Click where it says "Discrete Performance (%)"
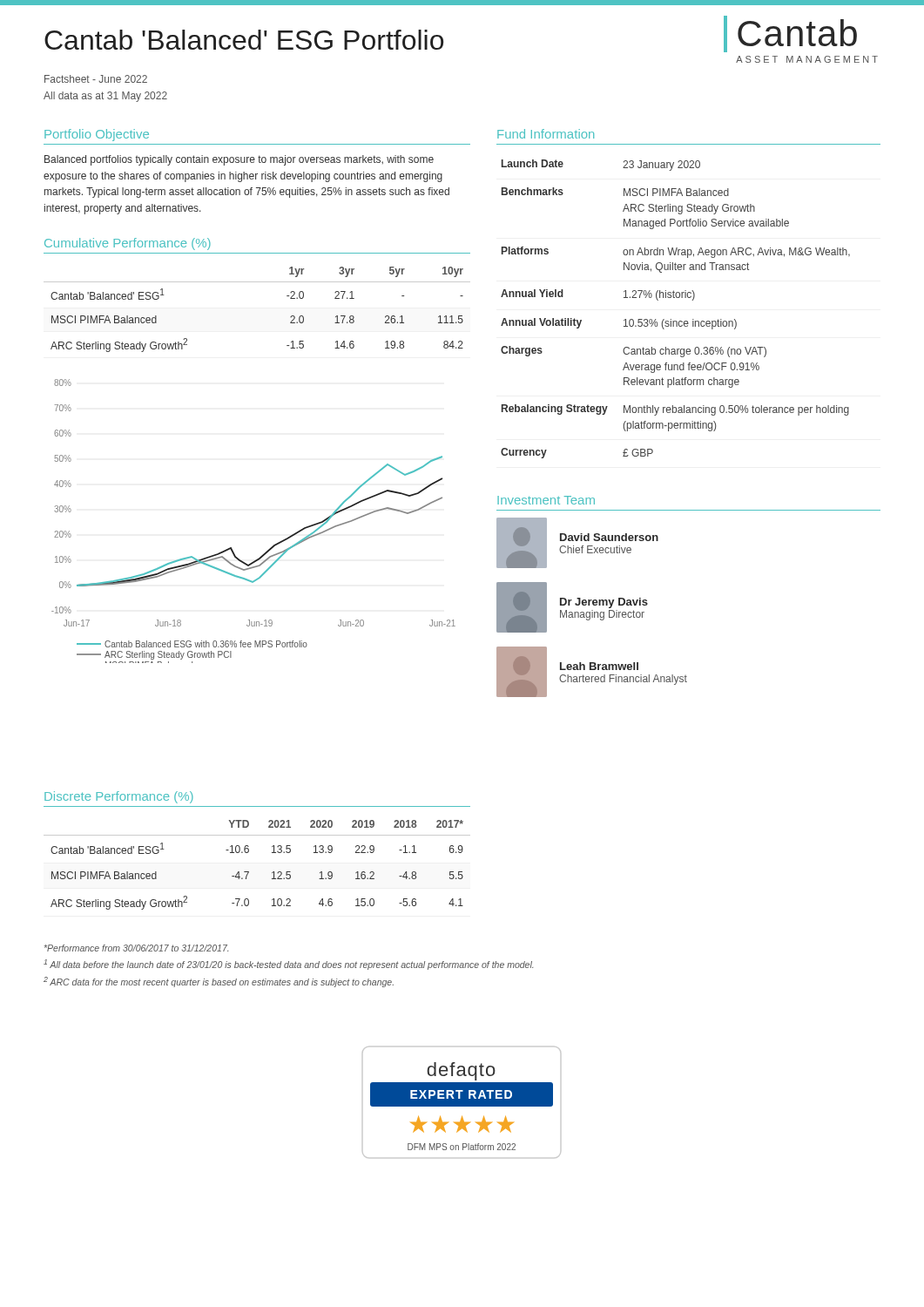The image size is (924, 1307). pyautogui.click(x=119, y=796)
